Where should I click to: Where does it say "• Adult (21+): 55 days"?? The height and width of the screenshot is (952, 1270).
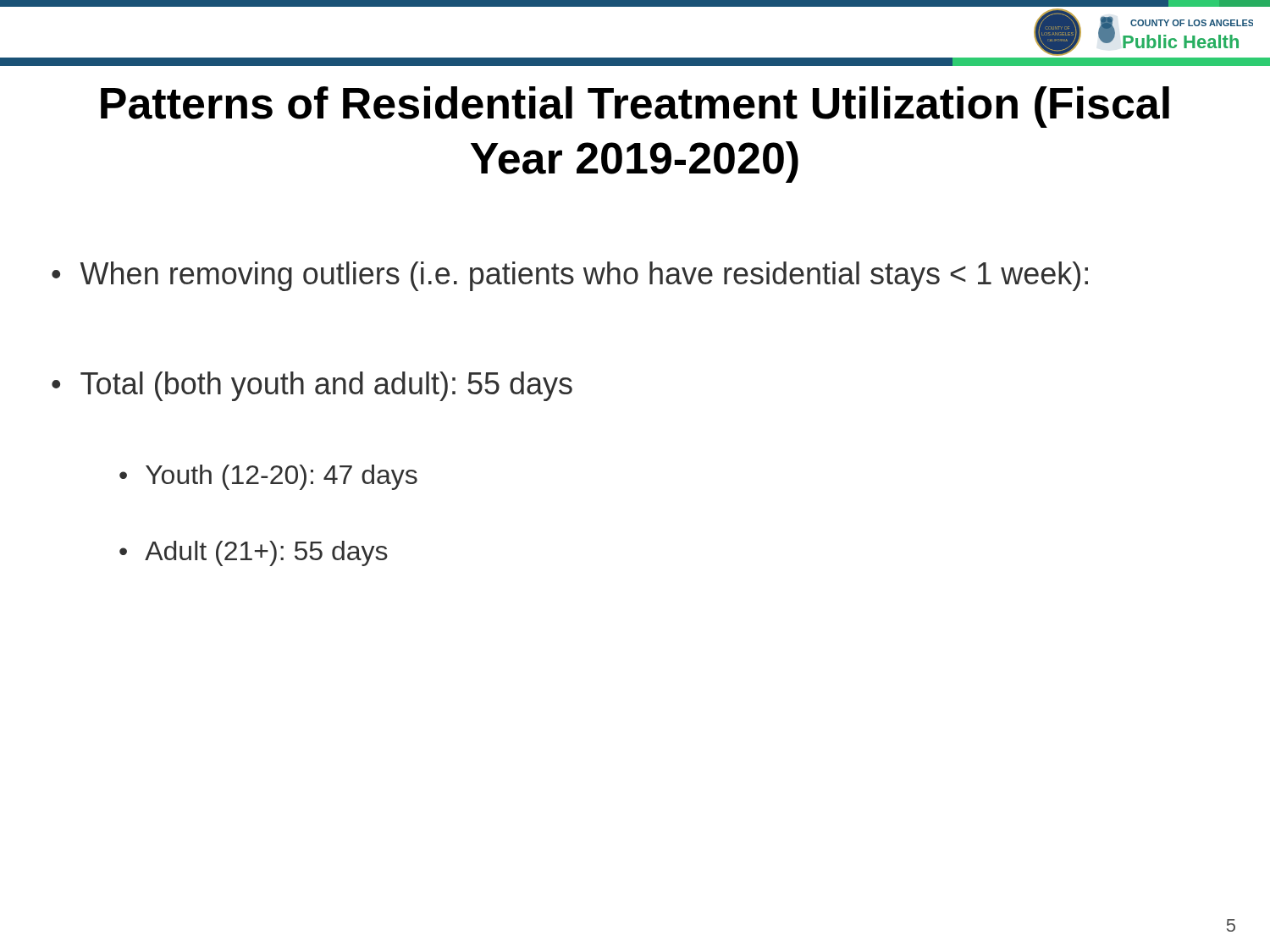(x=253, y=551)
